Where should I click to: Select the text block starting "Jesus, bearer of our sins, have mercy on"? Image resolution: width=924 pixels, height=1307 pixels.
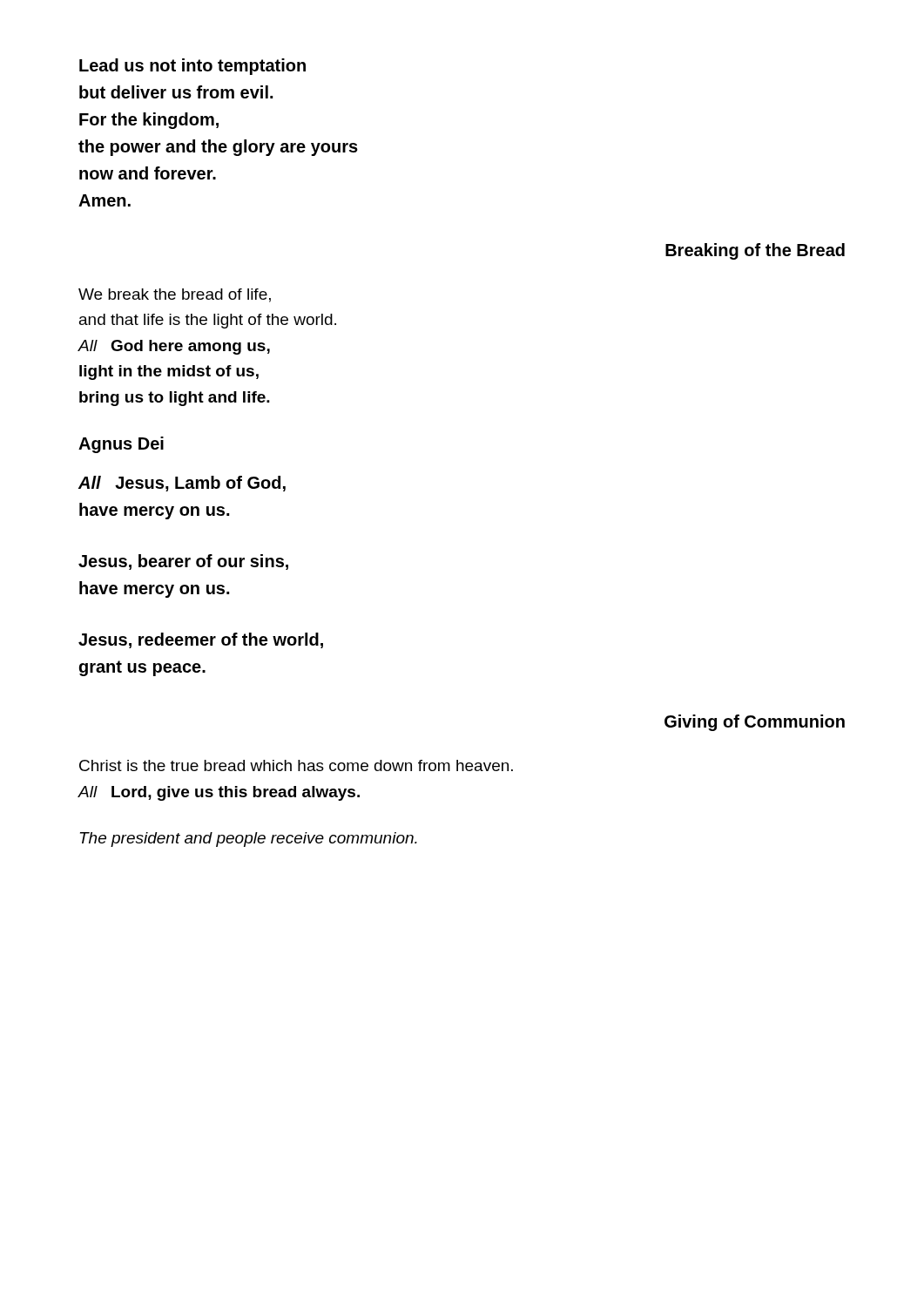[x=183, y=562]
